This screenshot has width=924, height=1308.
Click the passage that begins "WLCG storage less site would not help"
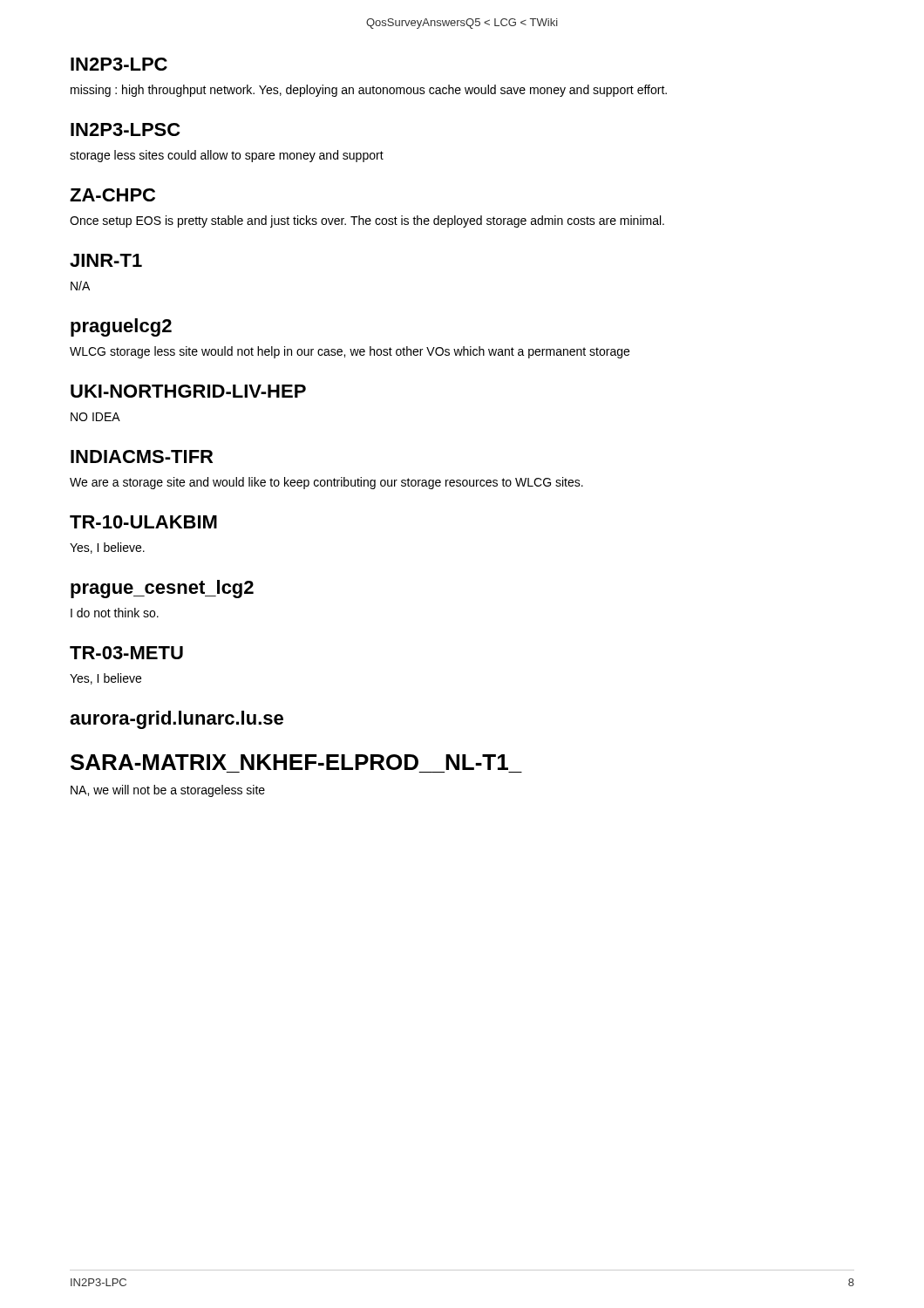point(350,351)
